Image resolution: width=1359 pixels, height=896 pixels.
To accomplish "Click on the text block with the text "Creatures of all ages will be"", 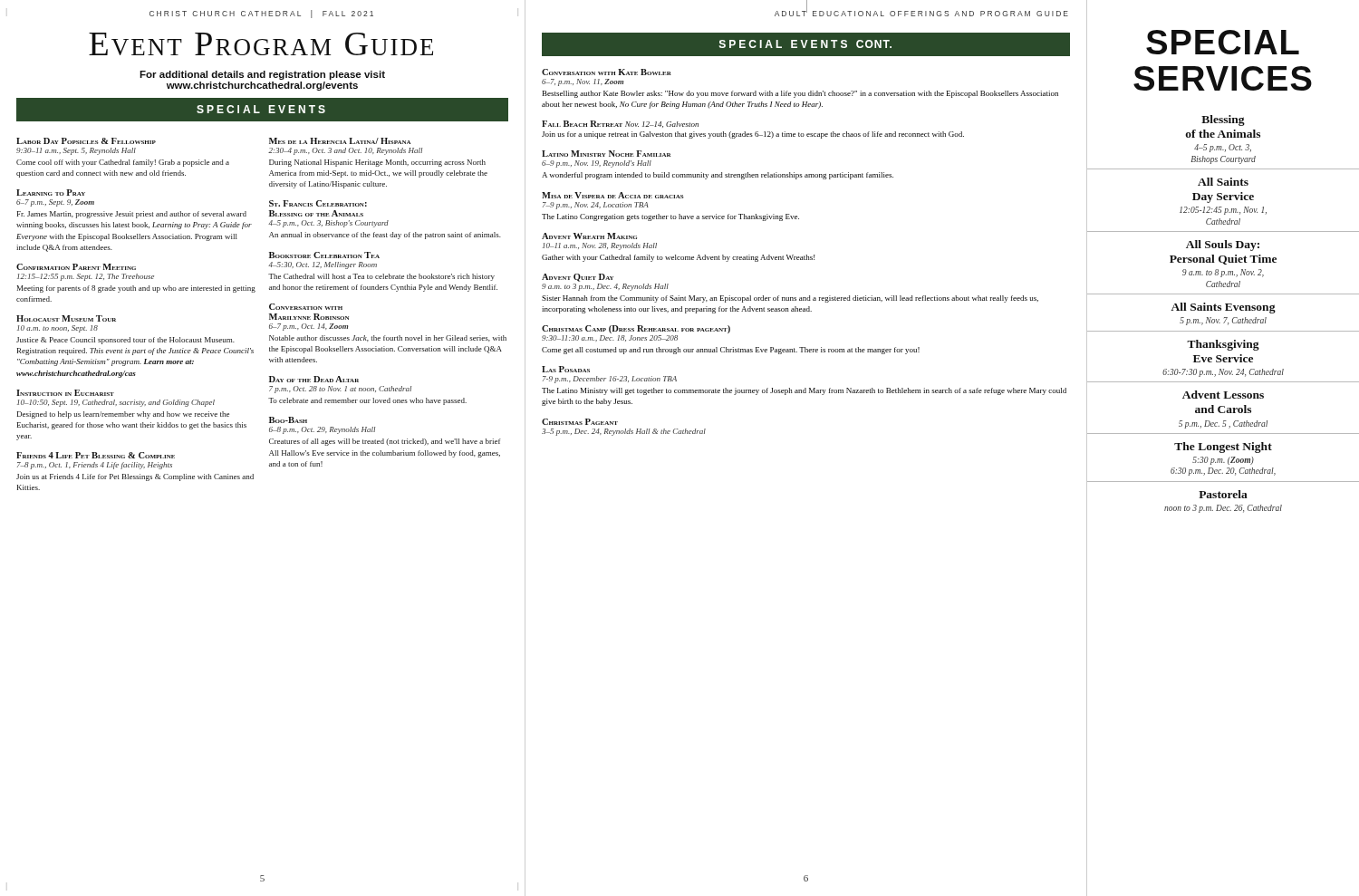I will [x=385, y=453].
